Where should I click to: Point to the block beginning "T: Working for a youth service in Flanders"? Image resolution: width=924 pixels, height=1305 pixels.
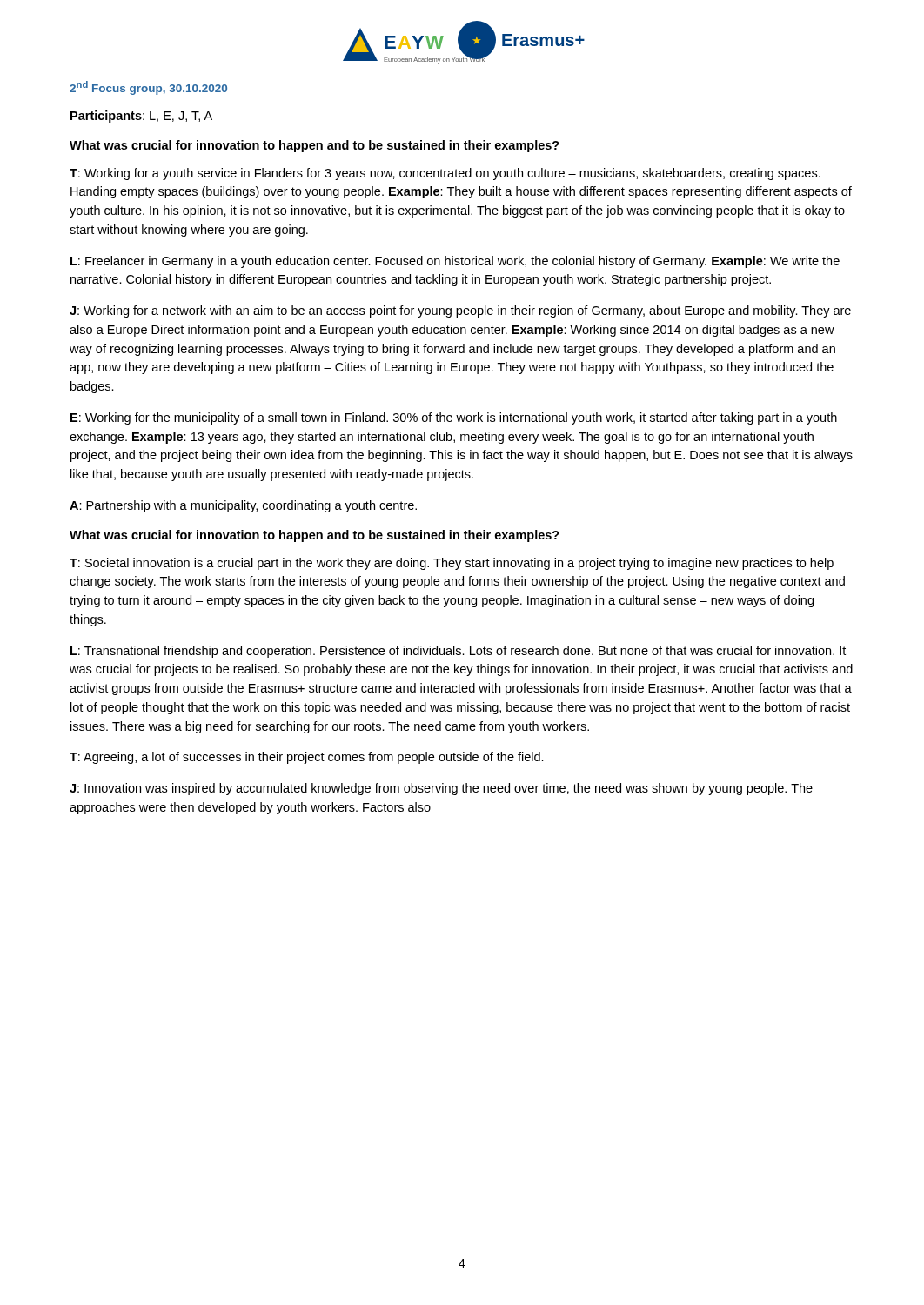(x=461, y=201)
